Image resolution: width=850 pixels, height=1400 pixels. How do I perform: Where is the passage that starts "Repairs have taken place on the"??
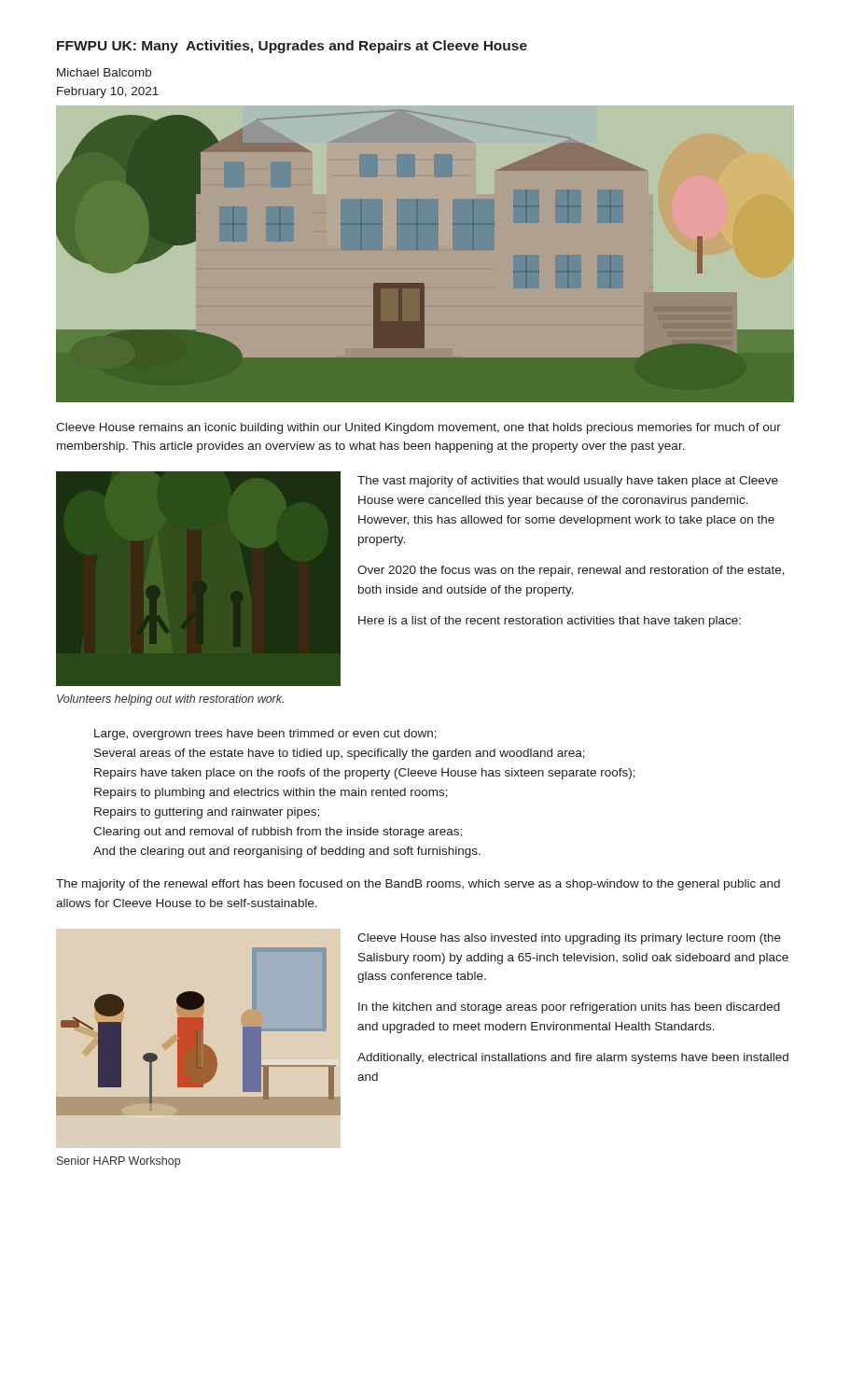tap(365, 773)
